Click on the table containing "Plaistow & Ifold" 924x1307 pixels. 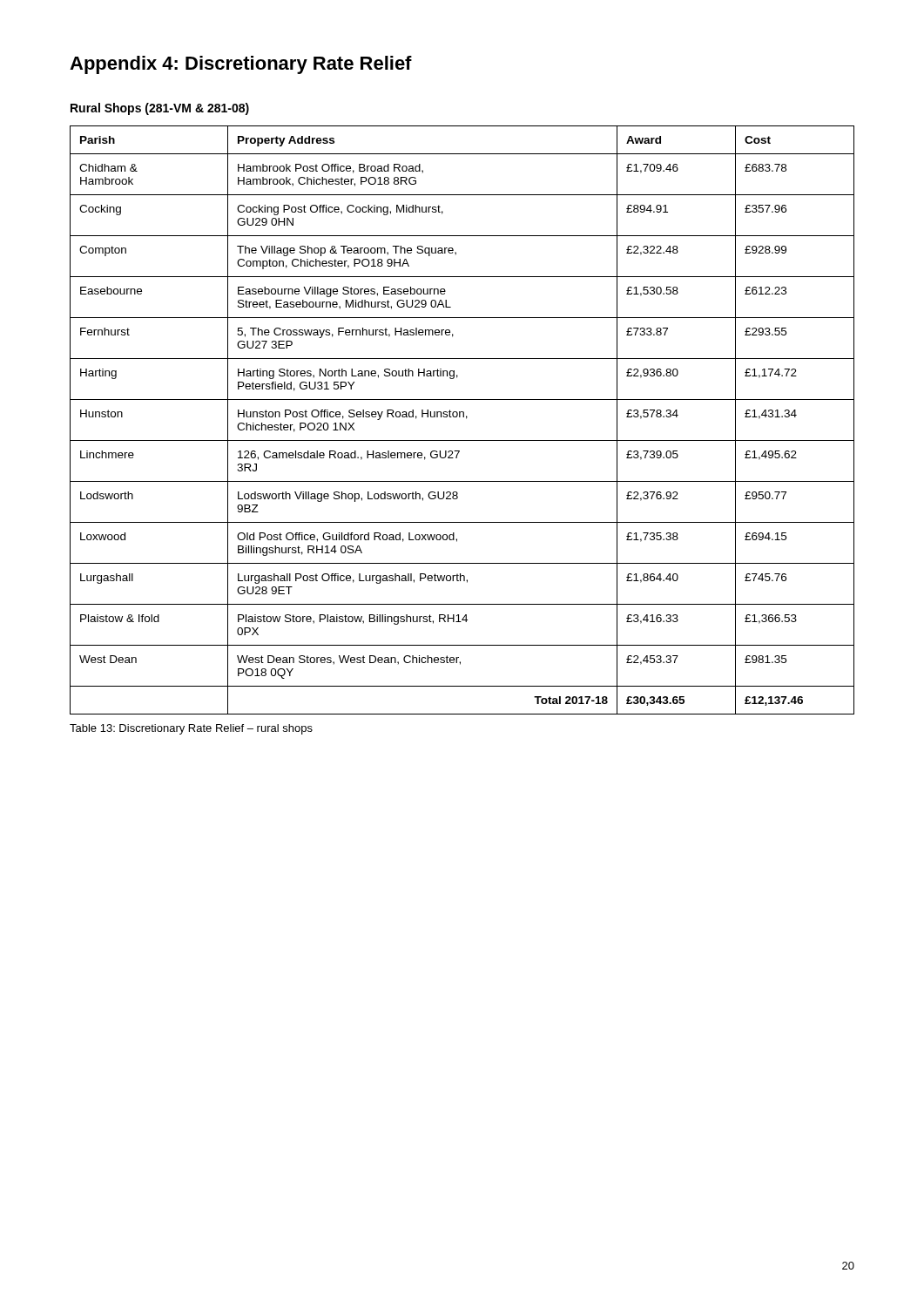pos(462,420)
